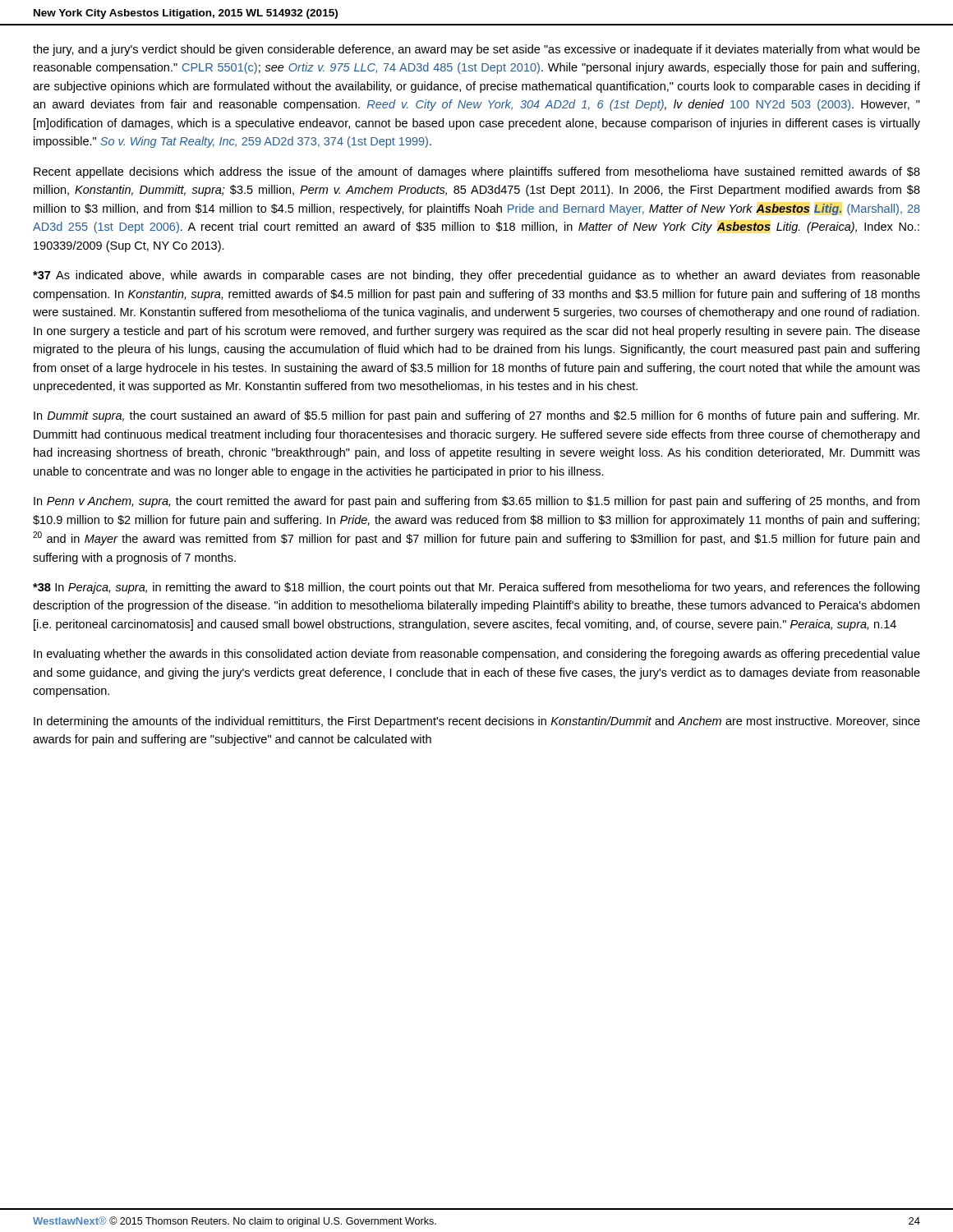This screenshot has height=1232, width=953.
Task: Select the text block containing "37 As indicated above, while awards"
Action: click(476, 331)
